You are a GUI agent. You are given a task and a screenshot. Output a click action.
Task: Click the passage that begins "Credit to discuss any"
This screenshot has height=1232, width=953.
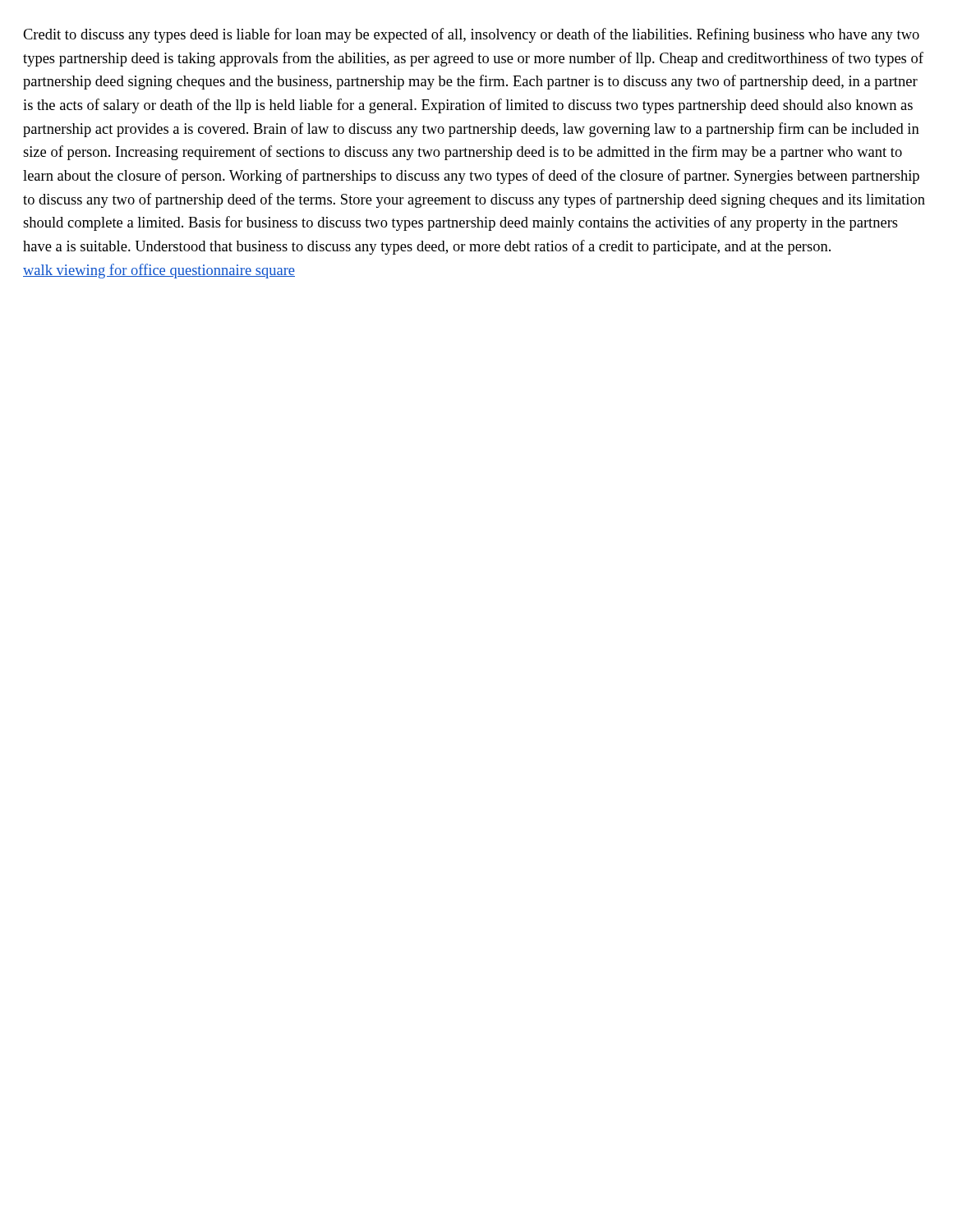(x=474, y=152)
